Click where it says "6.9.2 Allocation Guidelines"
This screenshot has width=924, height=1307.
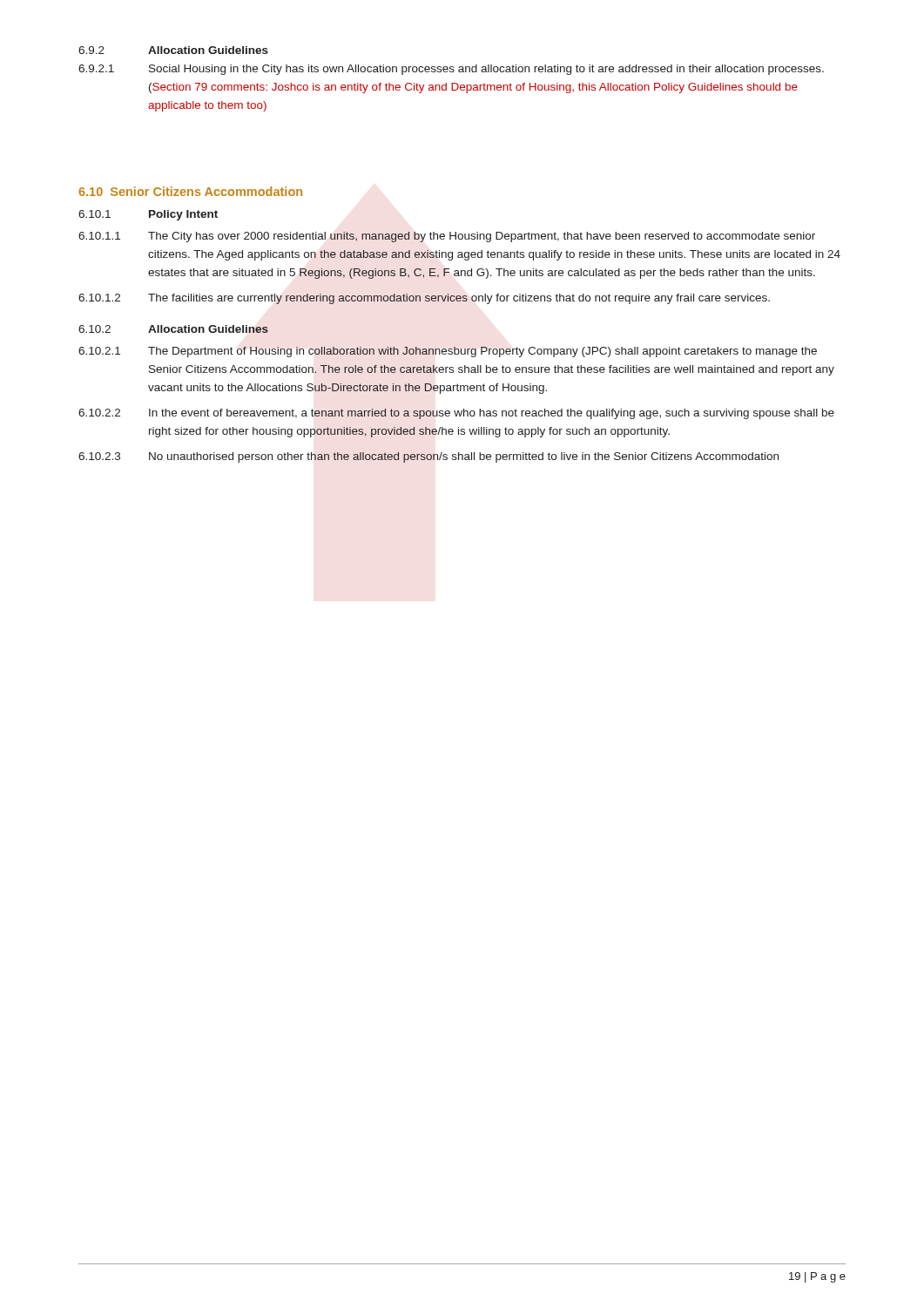coord(173,50)
